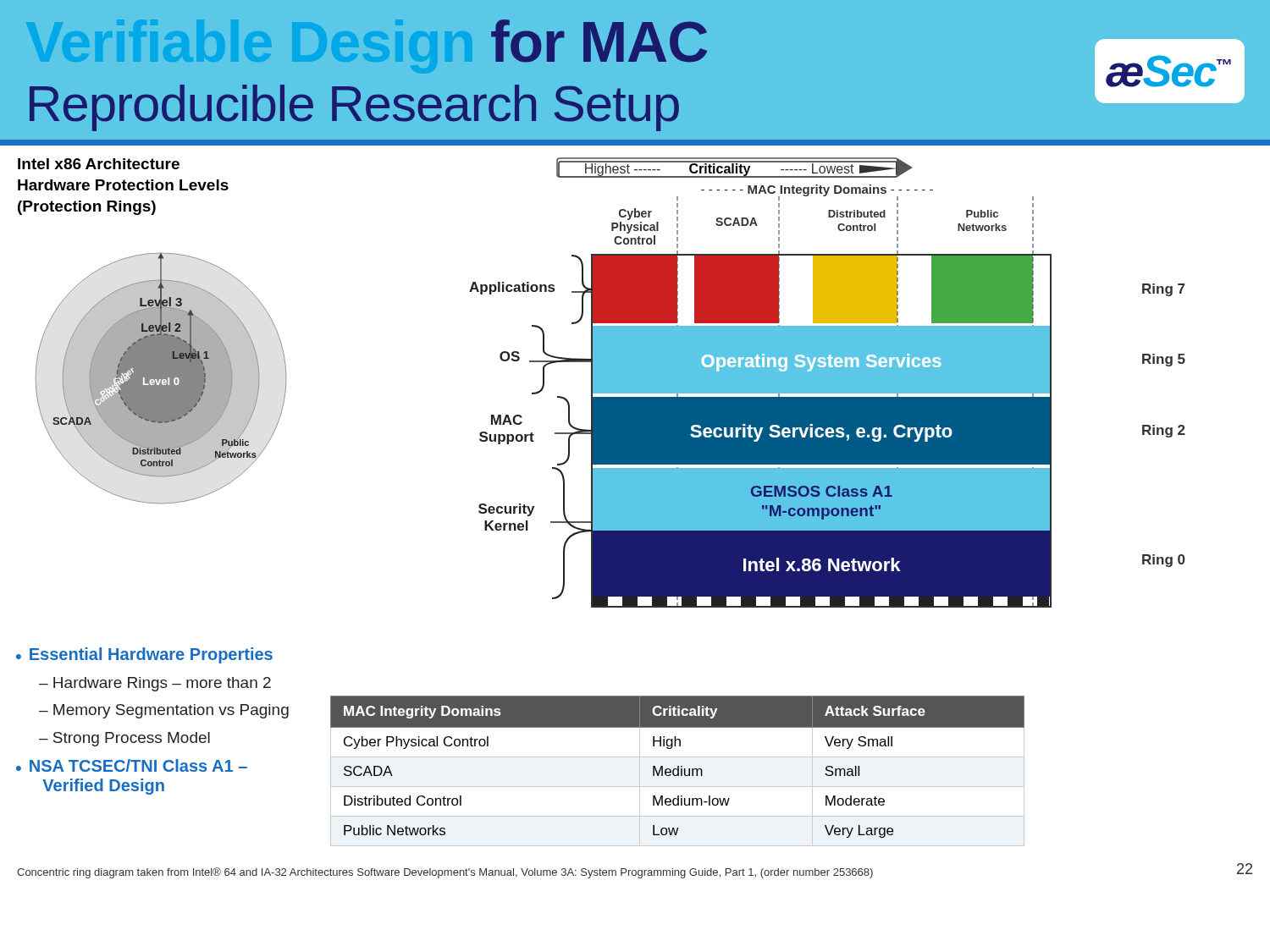This screenshot has height=952, width=1270.
Task: Locate the text "– Memory Segmentation vs Paging"
Action: pyautogui.click(x=164, y=710)
